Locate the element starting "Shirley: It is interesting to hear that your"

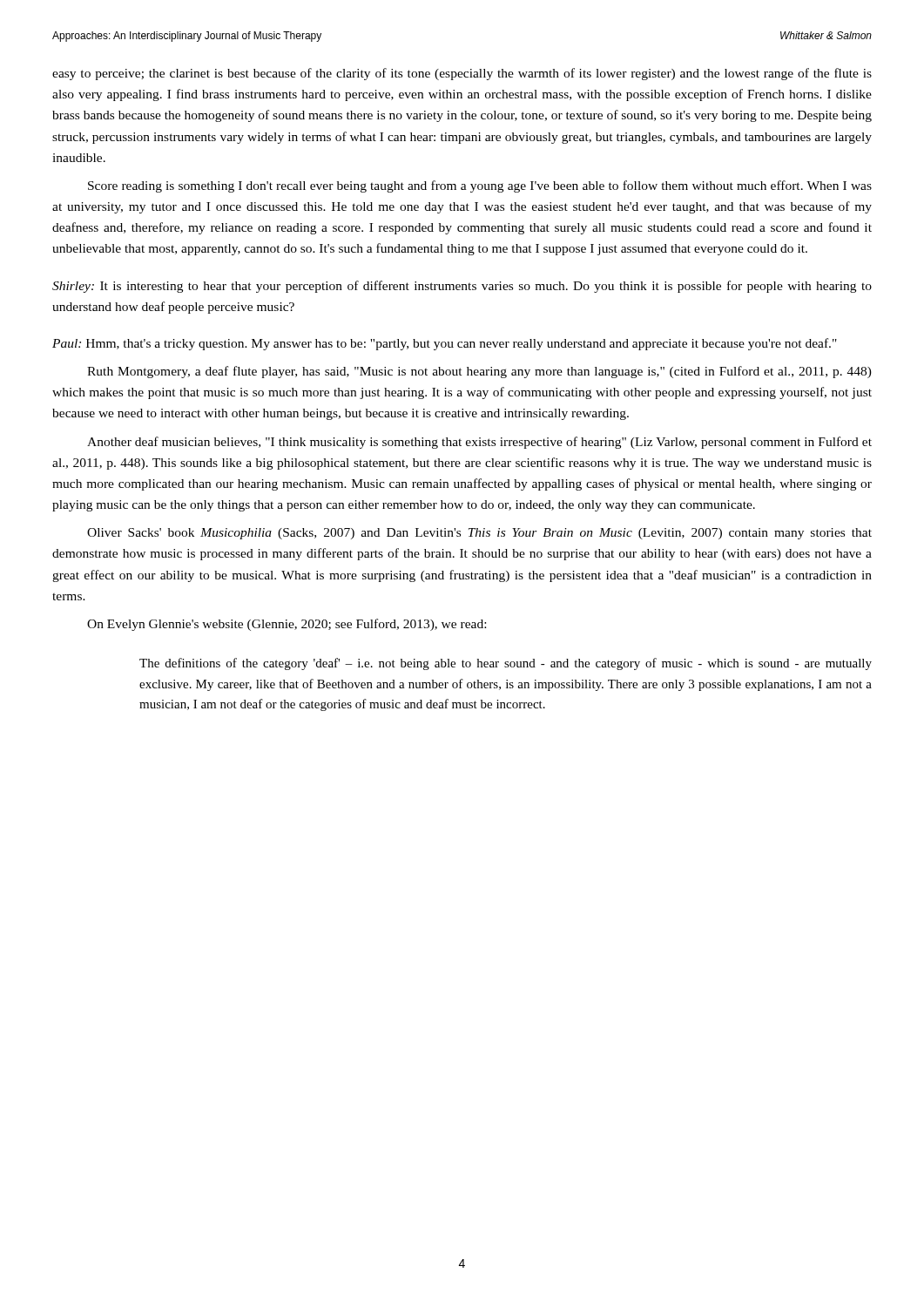pos(462,296)
